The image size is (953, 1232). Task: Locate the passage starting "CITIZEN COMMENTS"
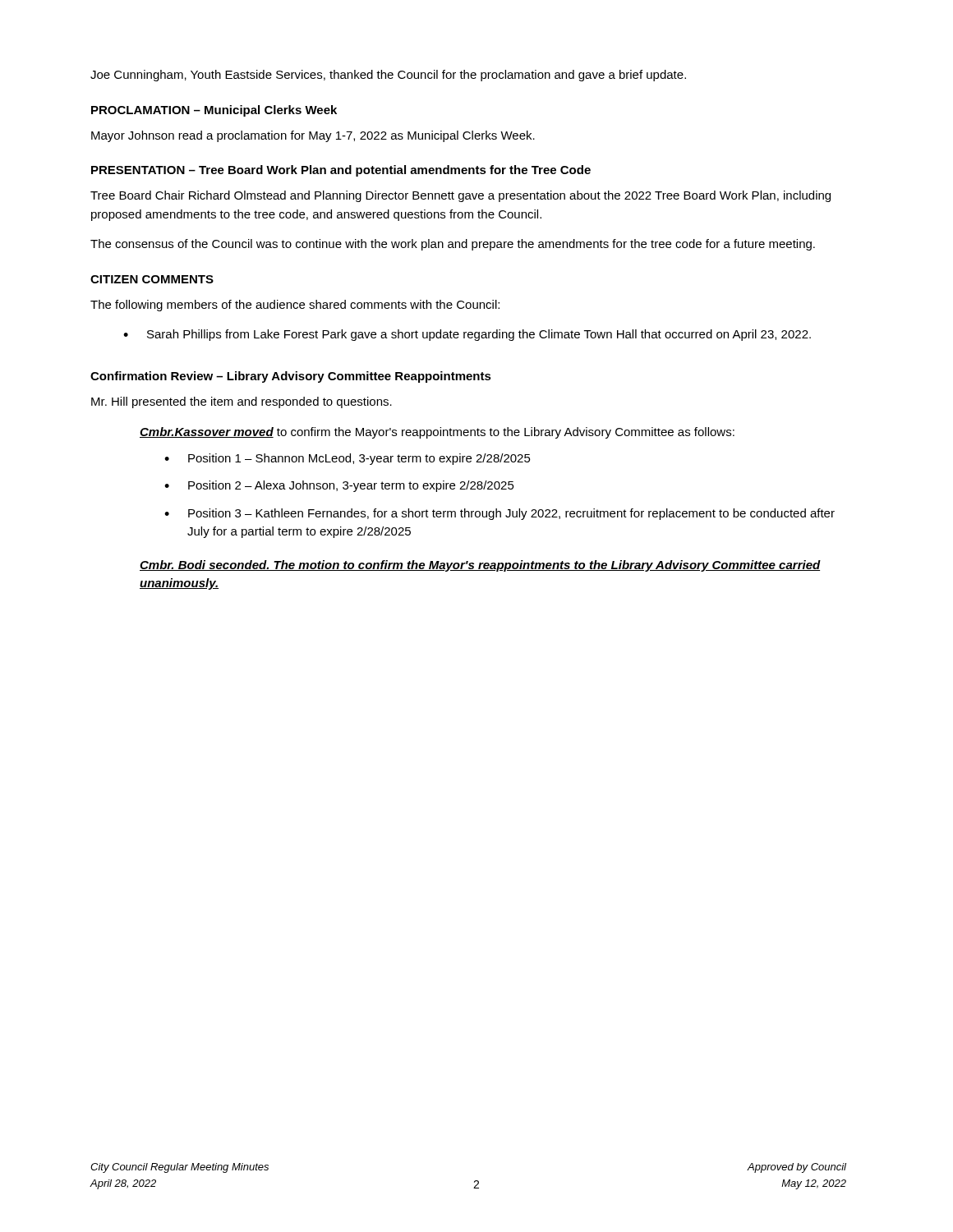click(x=152, y=278)
